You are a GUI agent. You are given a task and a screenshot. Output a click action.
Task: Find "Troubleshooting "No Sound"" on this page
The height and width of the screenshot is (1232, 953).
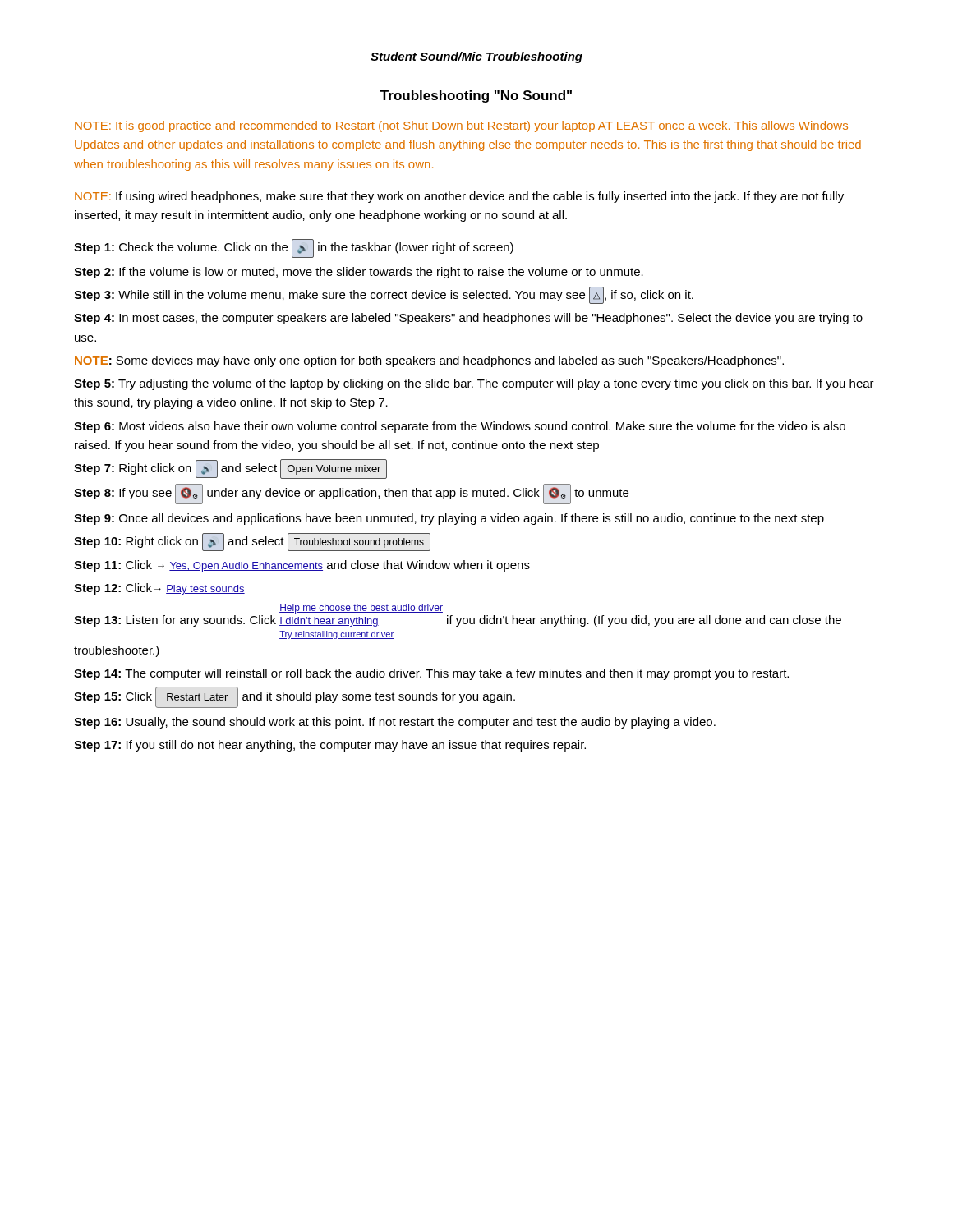point(476,96)
